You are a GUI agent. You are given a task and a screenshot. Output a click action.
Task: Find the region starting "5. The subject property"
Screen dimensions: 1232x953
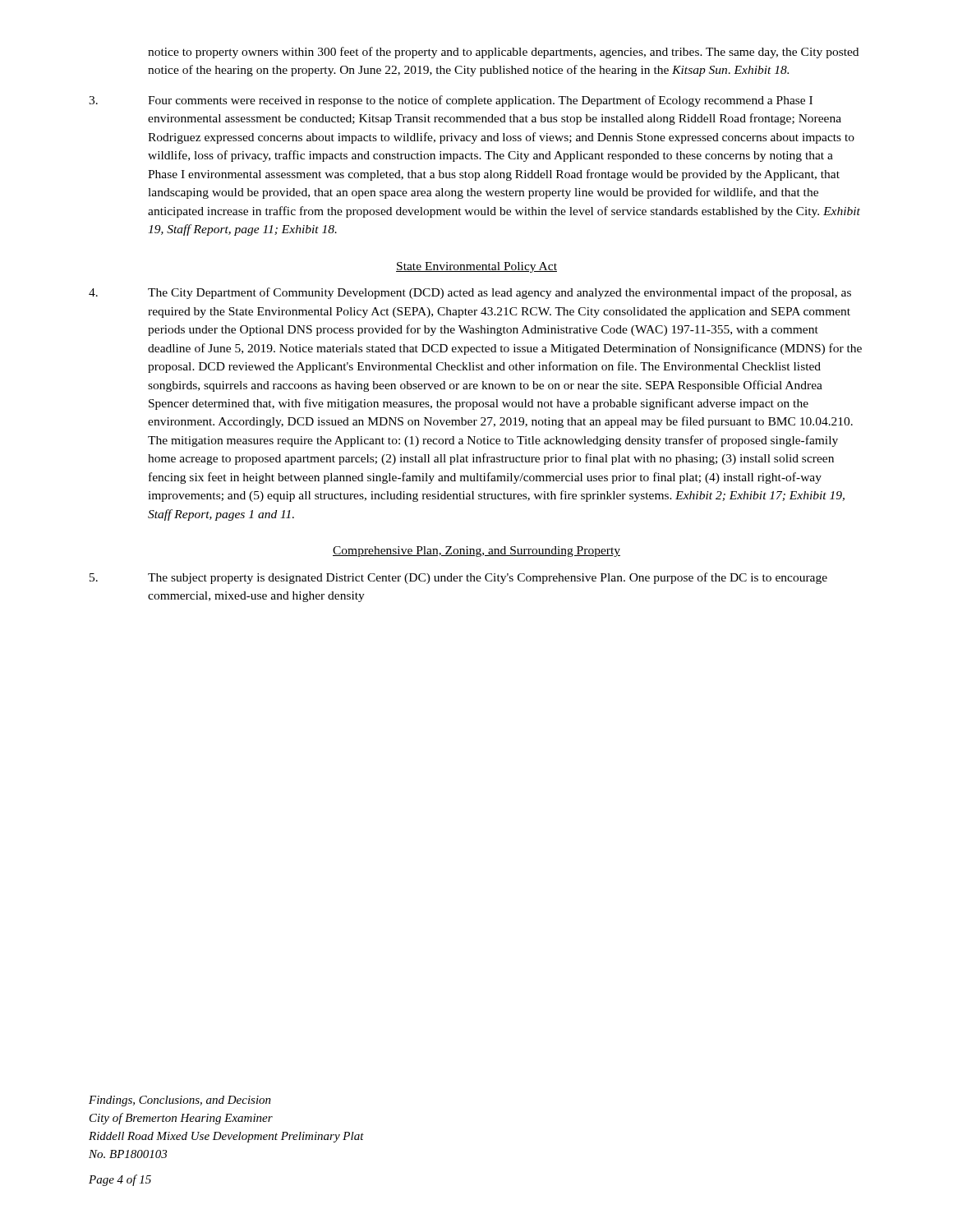[476, 587]
